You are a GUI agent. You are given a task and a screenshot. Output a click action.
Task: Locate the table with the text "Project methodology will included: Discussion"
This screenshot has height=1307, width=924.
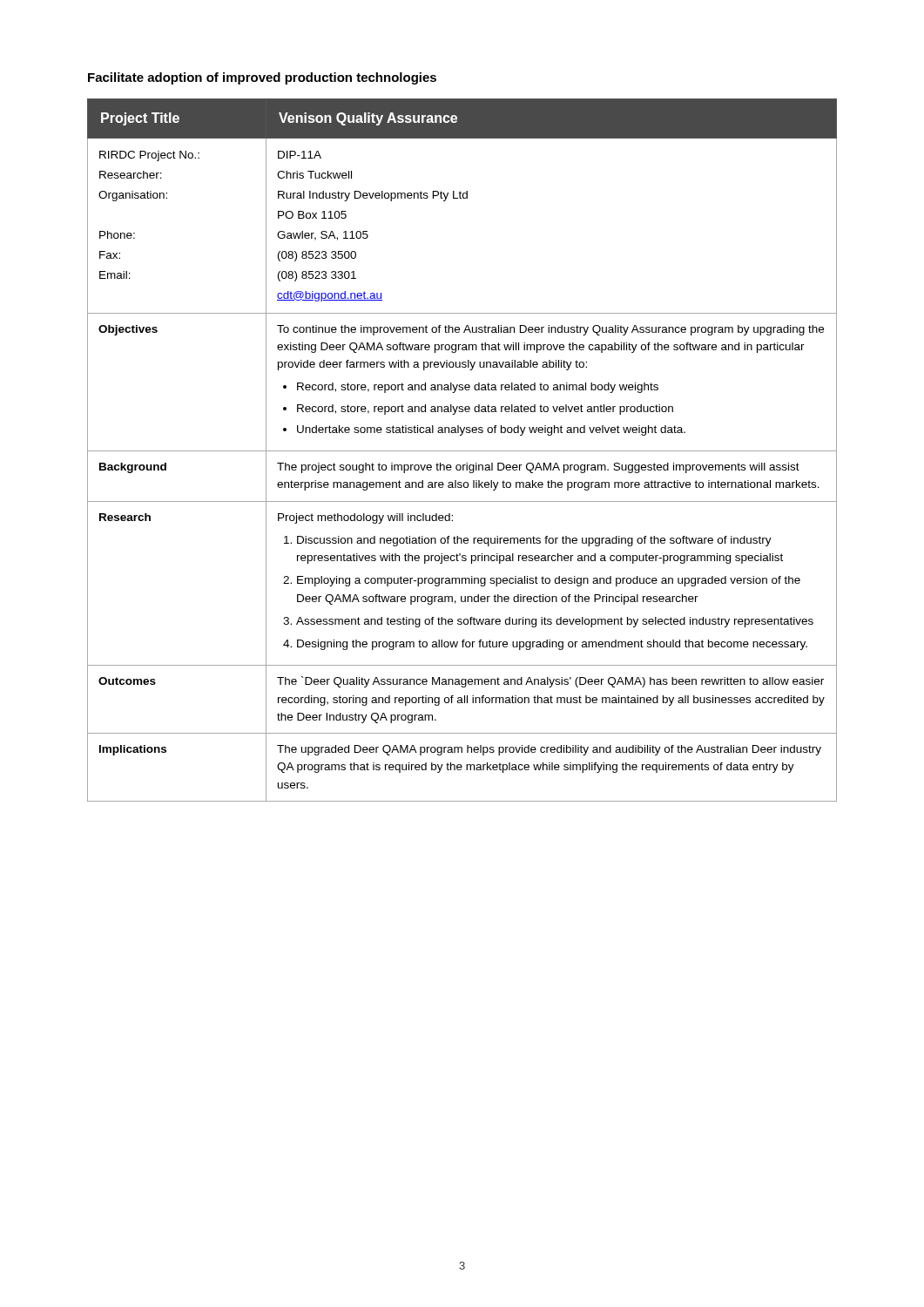click(x=462, y=450)
